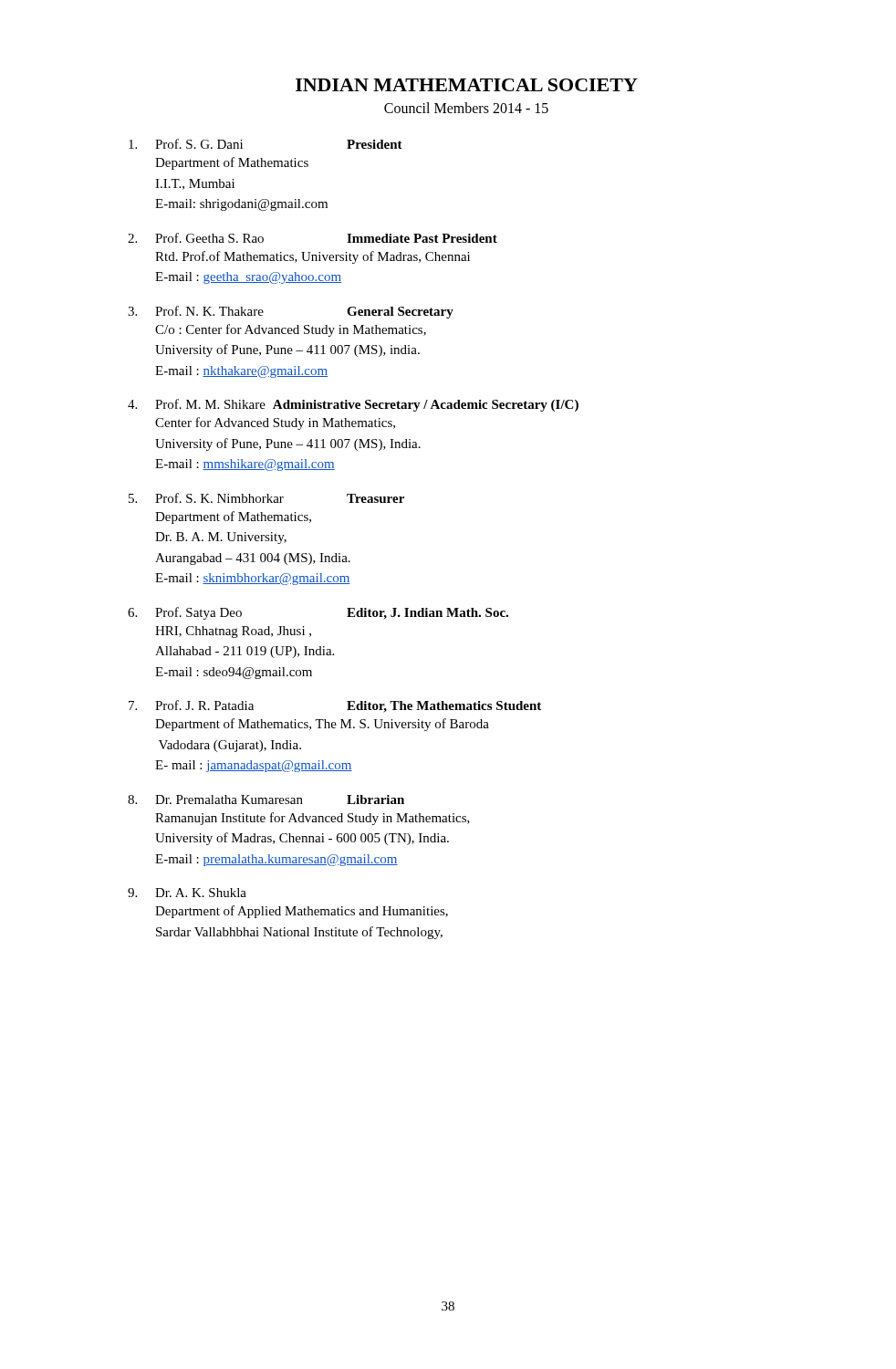Find the list item that reads "Prof. S. G. Dani President Department of Mathematics"
This screenshot has width=896, height=1369.
207,145
